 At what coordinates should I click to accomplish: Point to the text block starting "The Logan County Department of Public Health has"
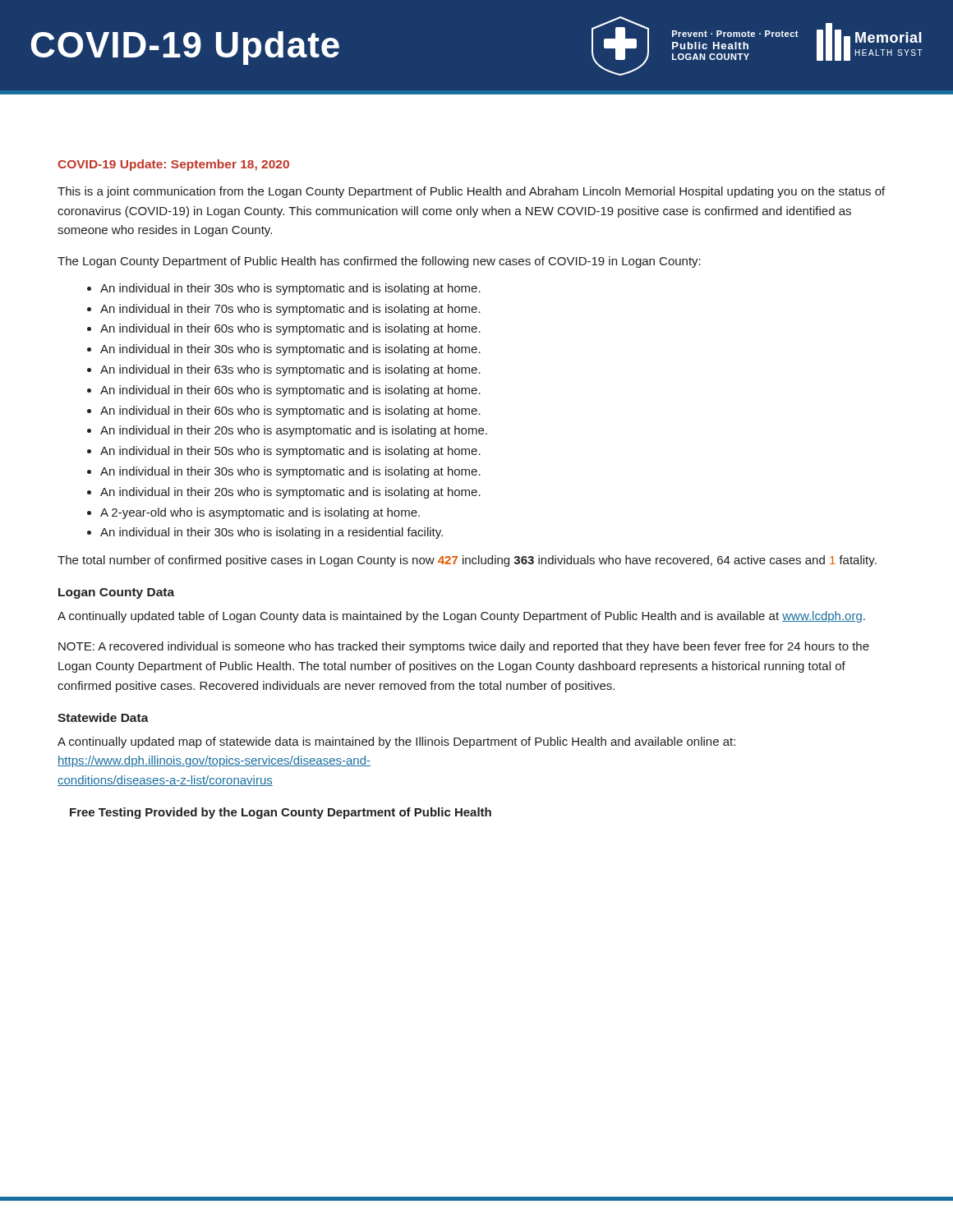379,261
